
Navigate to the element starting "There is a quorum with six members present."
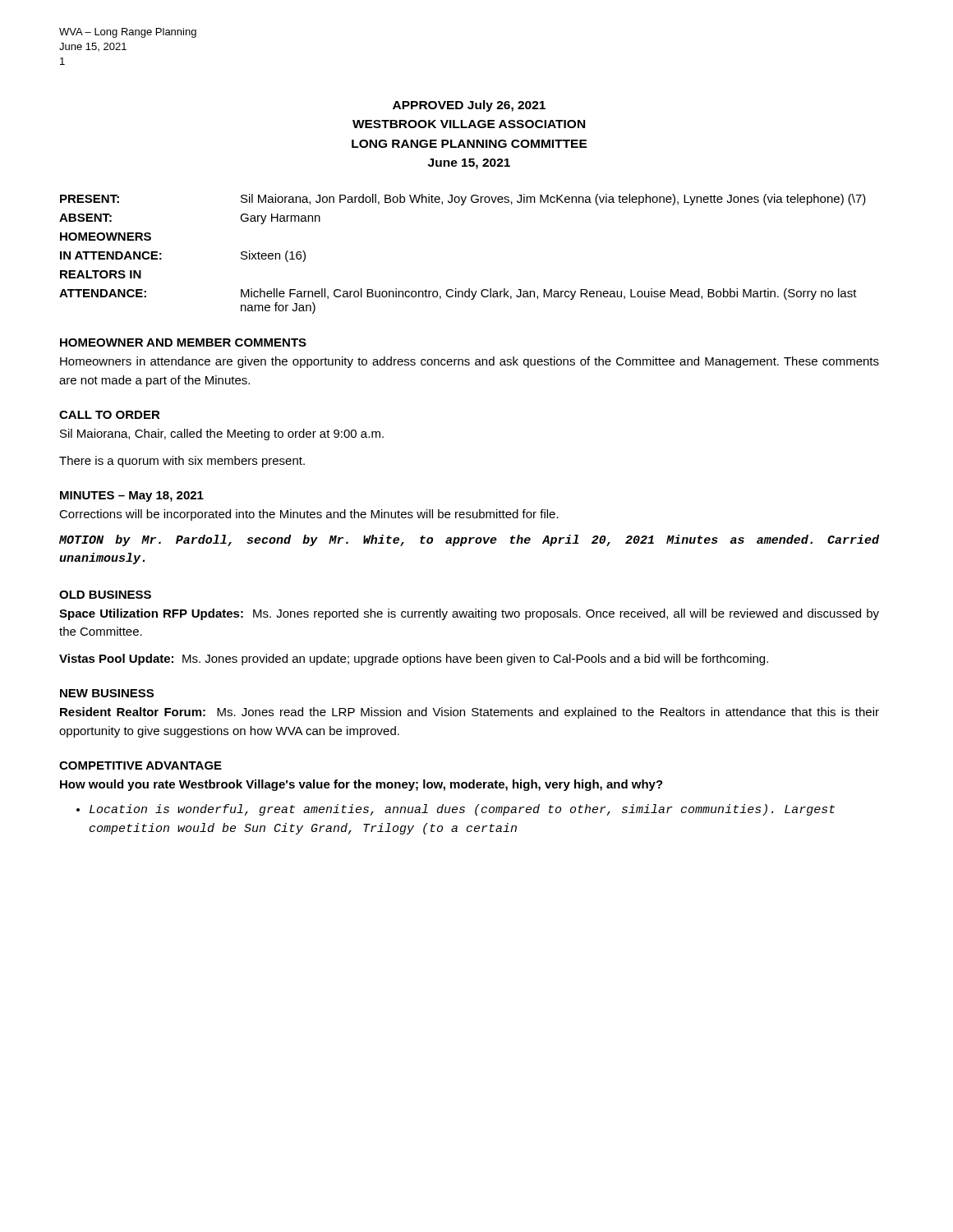coord(182,460)
